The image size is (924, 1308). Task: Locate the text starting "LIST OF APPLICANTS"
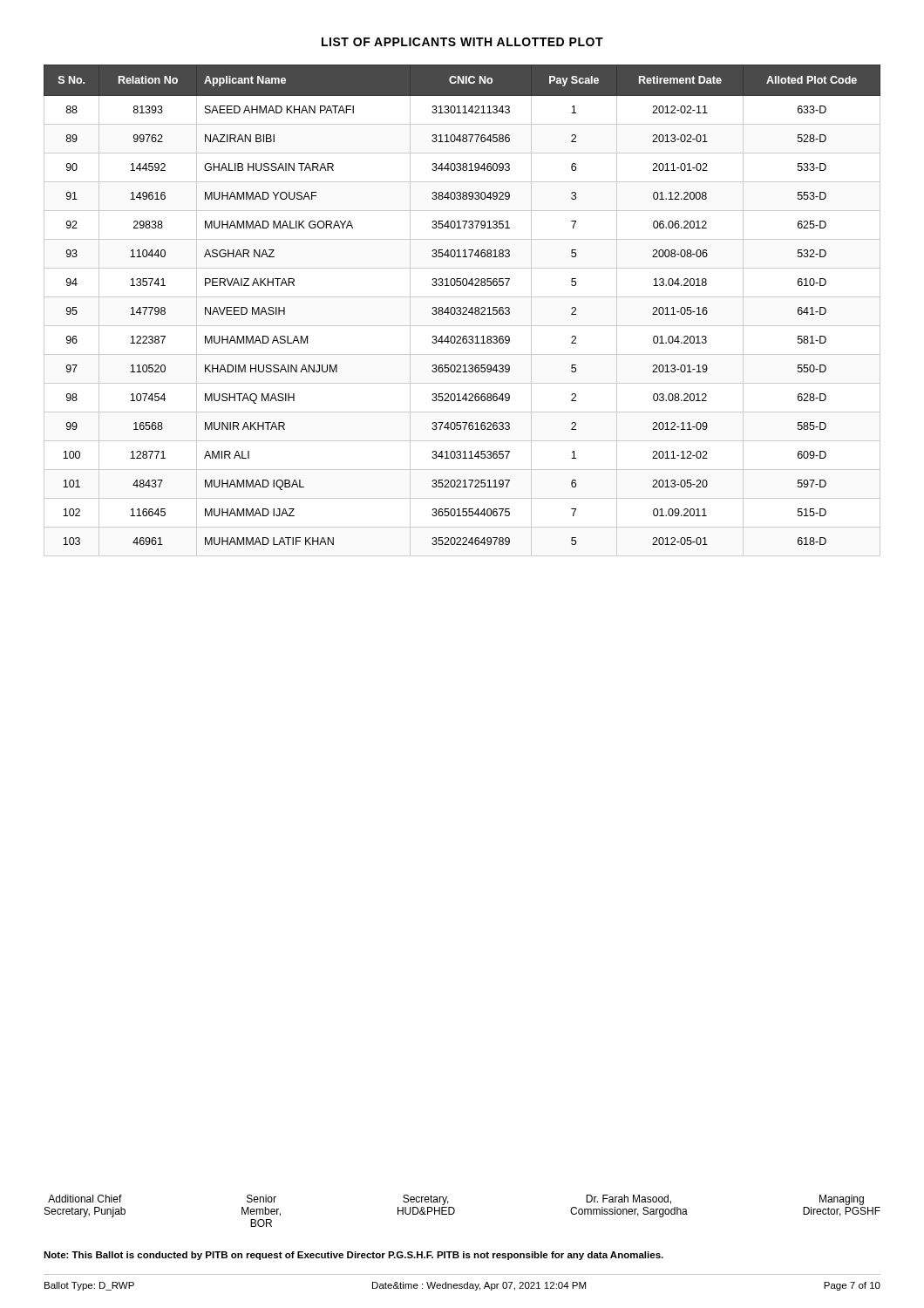click(x=462, y=42)
